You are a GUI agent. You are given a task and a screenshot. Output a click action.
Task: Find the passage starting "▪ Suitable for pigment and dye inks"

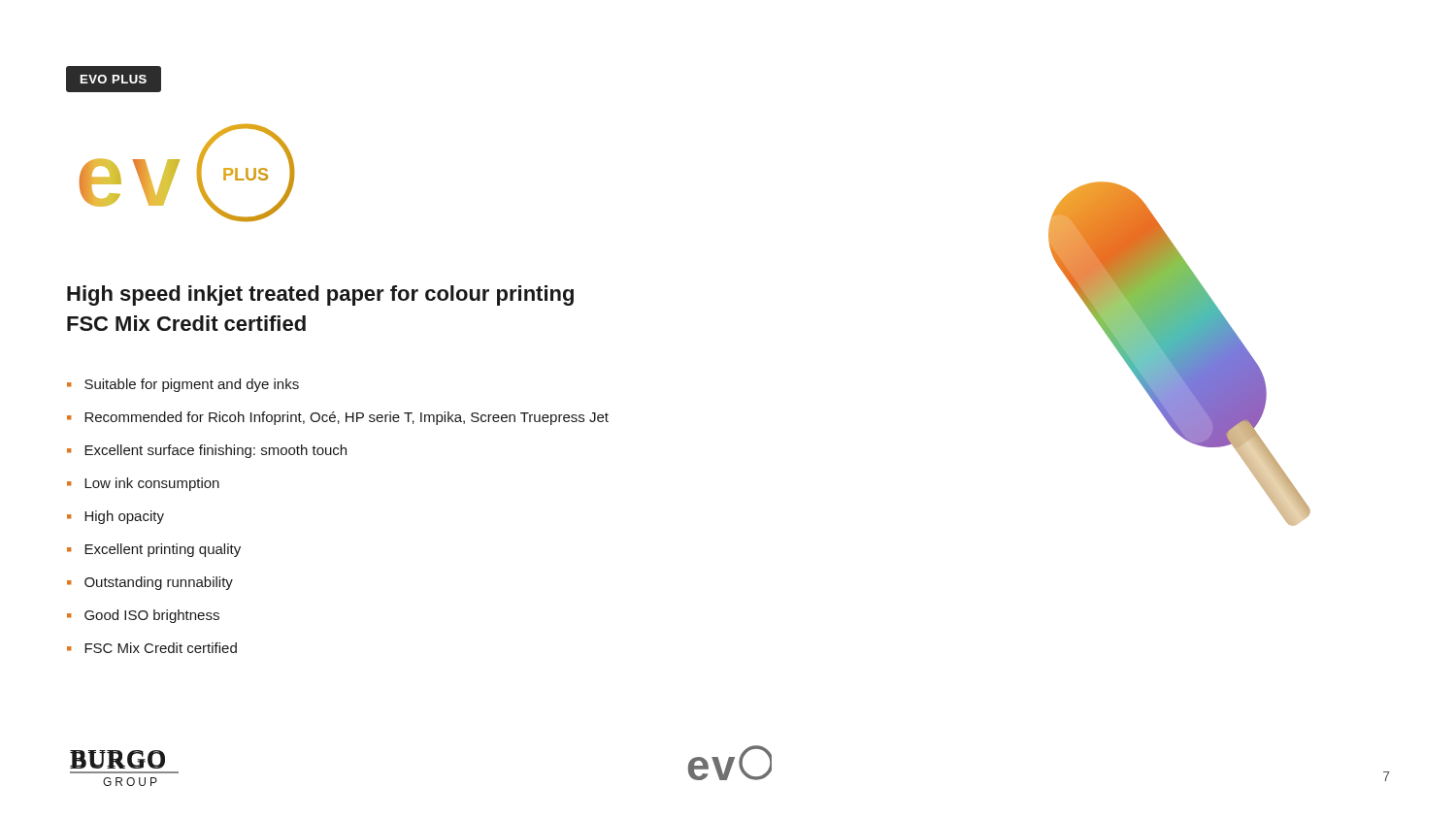click(183, 385)
